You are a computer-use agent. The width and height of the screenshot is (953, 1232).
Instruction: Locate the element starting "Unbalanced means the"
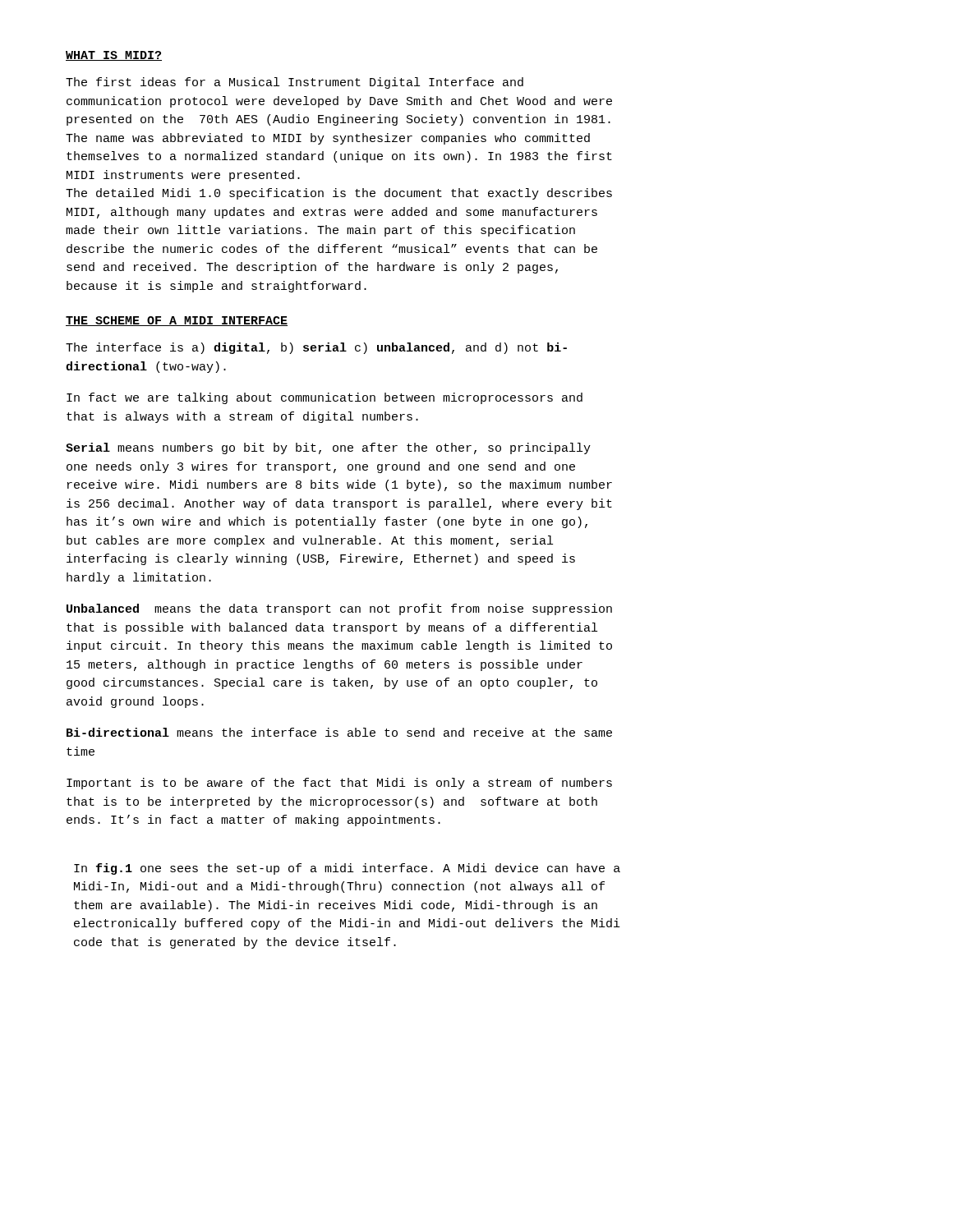point(339,656)
